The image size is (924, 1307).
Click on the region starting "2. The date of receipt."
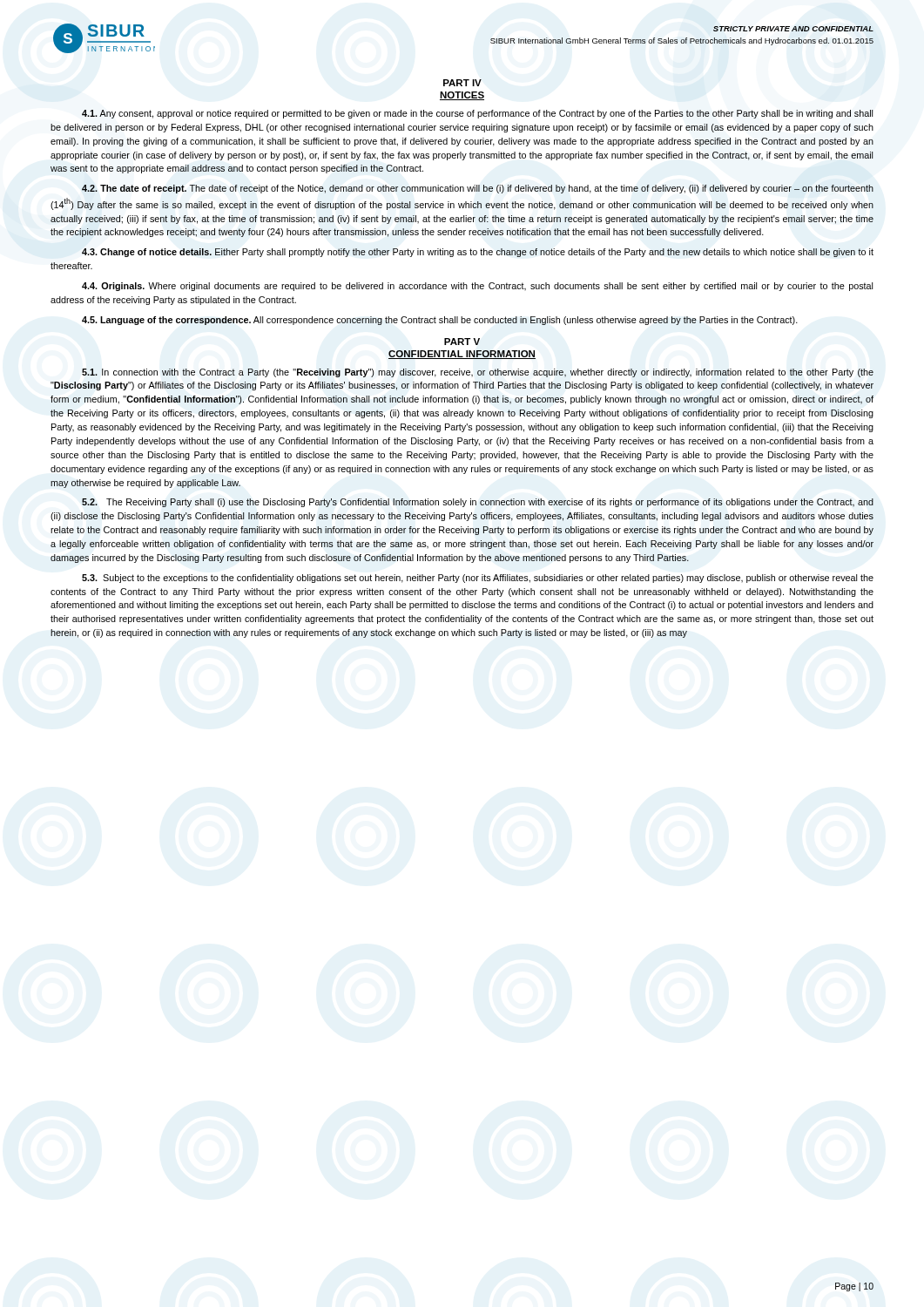[x=462, y=210]
